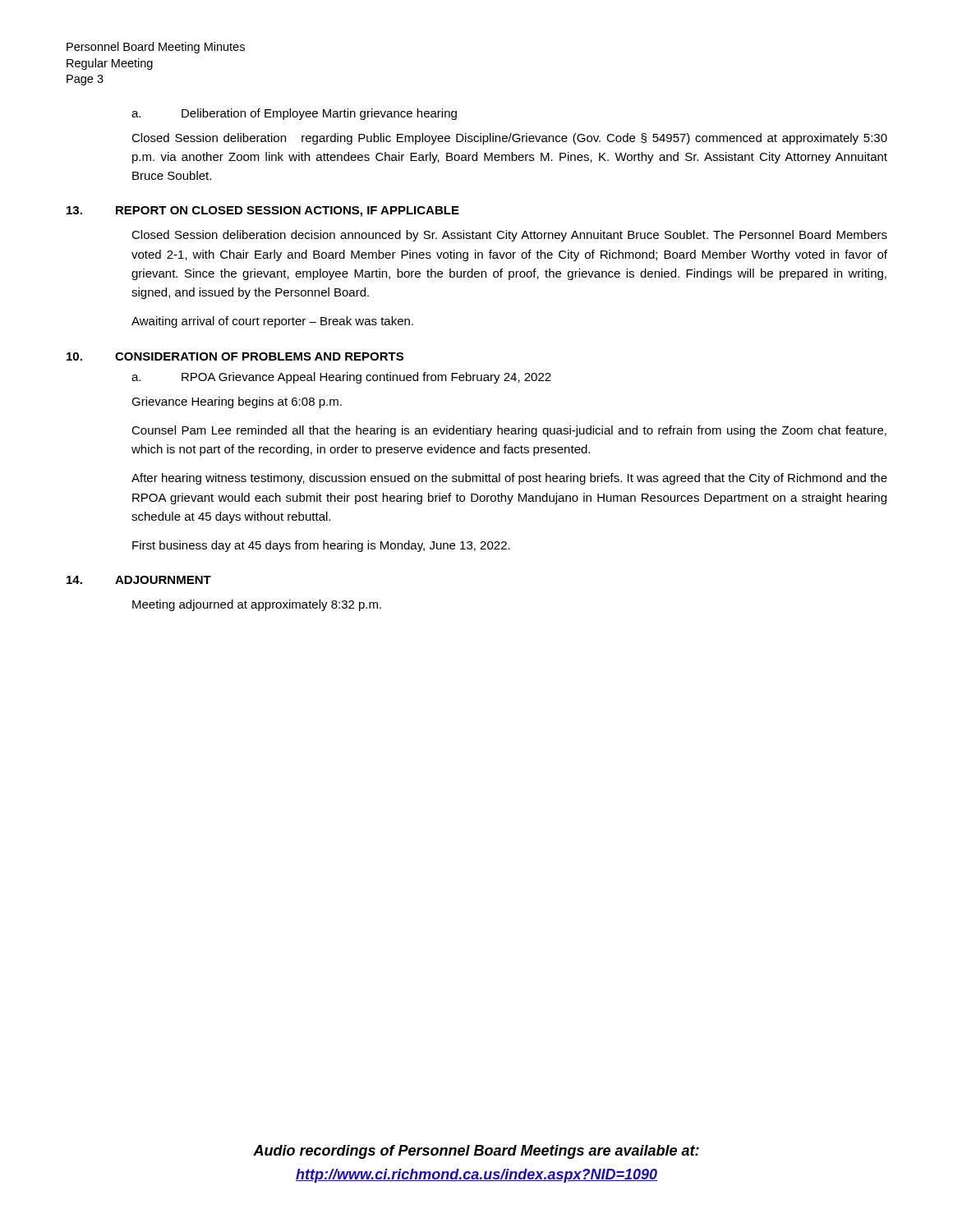Find the text block that reads "Meeting adjourned at approximately"
The height and width of the screenshot is (1232, 953).
tap(257, 604)
